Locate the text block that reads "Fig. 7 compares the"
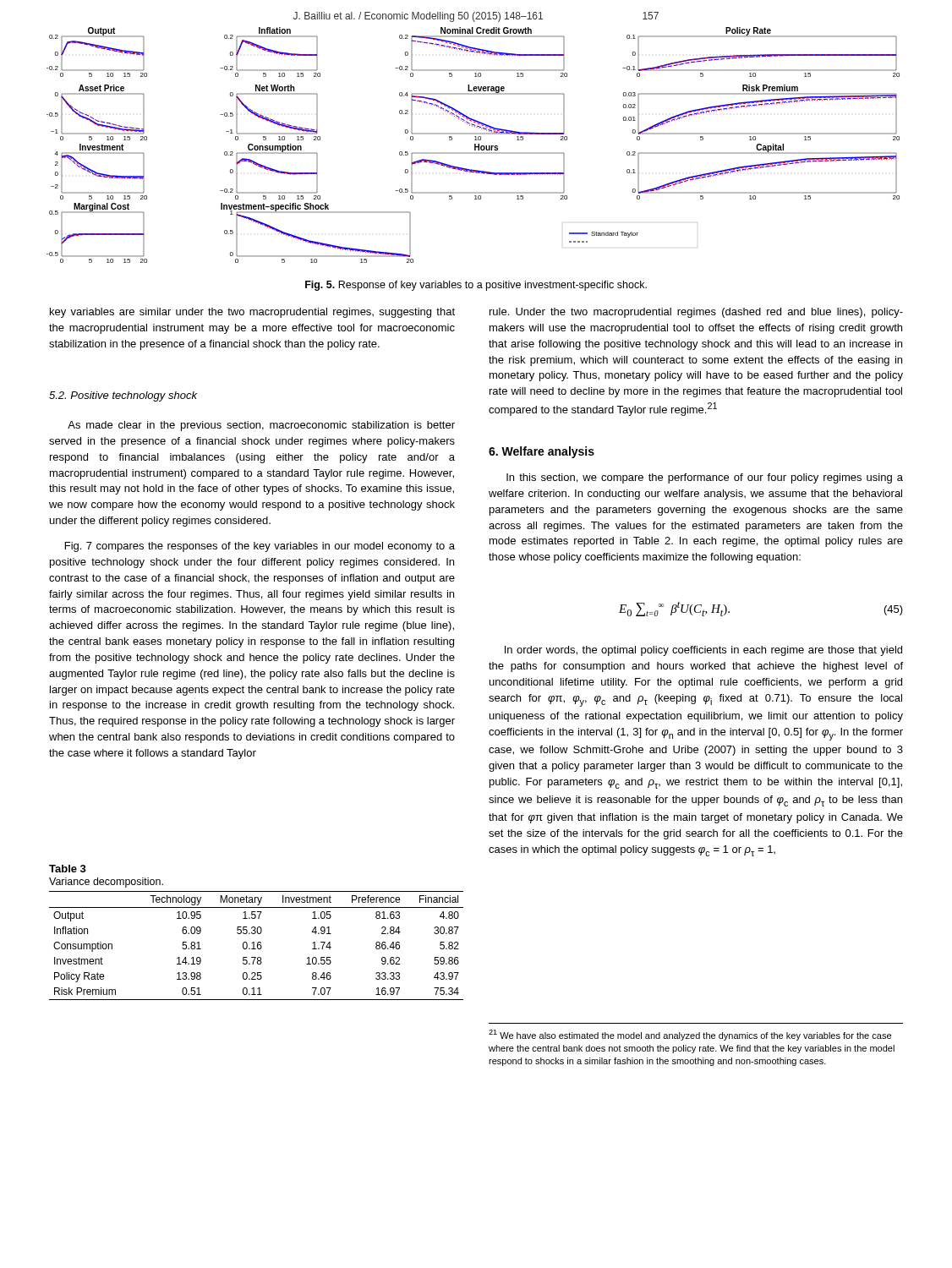 (252, 649)
